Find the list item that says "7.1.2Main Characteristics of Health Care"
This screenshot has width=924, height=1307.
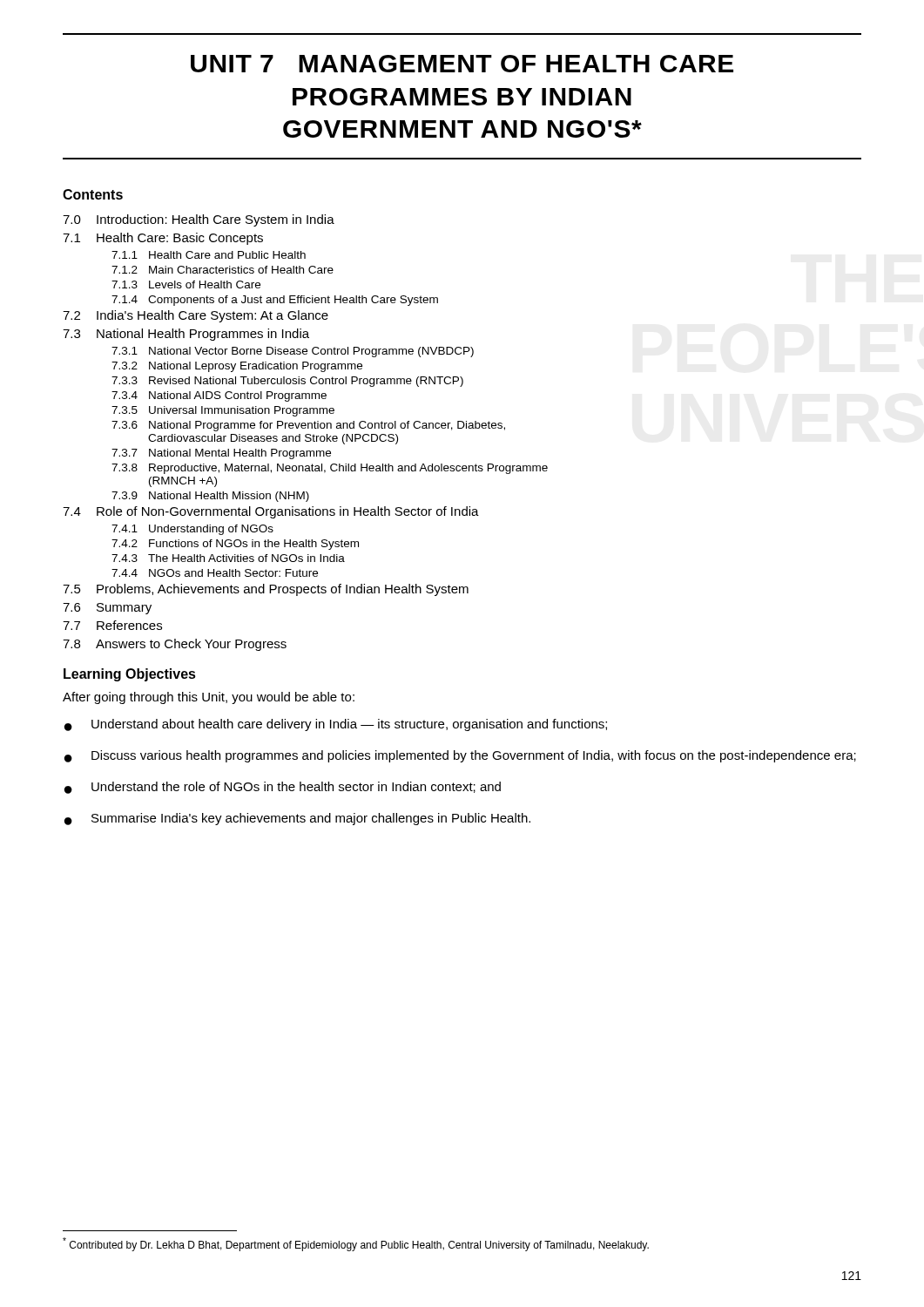223,269
